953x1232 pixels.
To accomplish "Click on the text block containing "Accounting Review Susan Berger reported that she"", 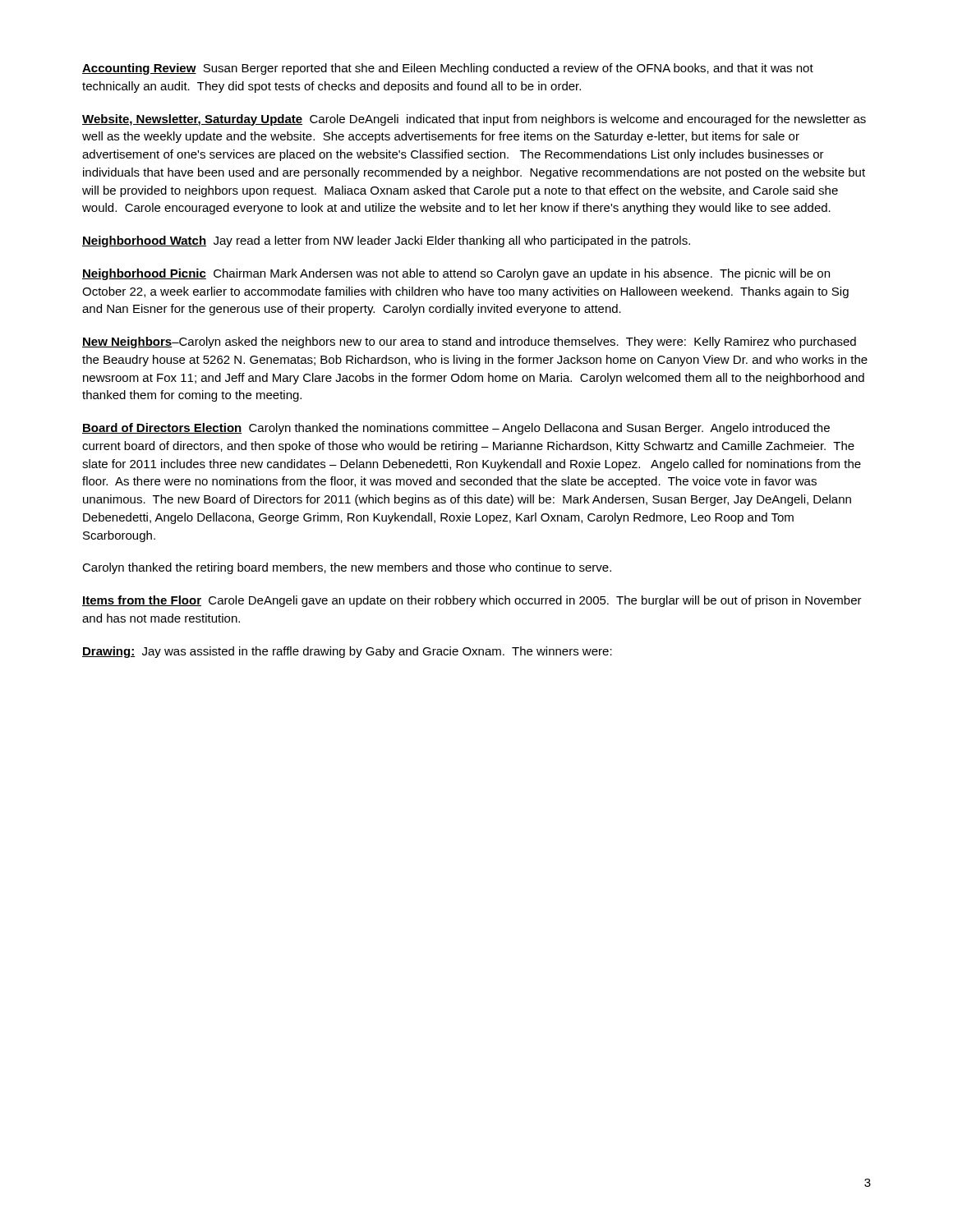I will click(448, 77).
